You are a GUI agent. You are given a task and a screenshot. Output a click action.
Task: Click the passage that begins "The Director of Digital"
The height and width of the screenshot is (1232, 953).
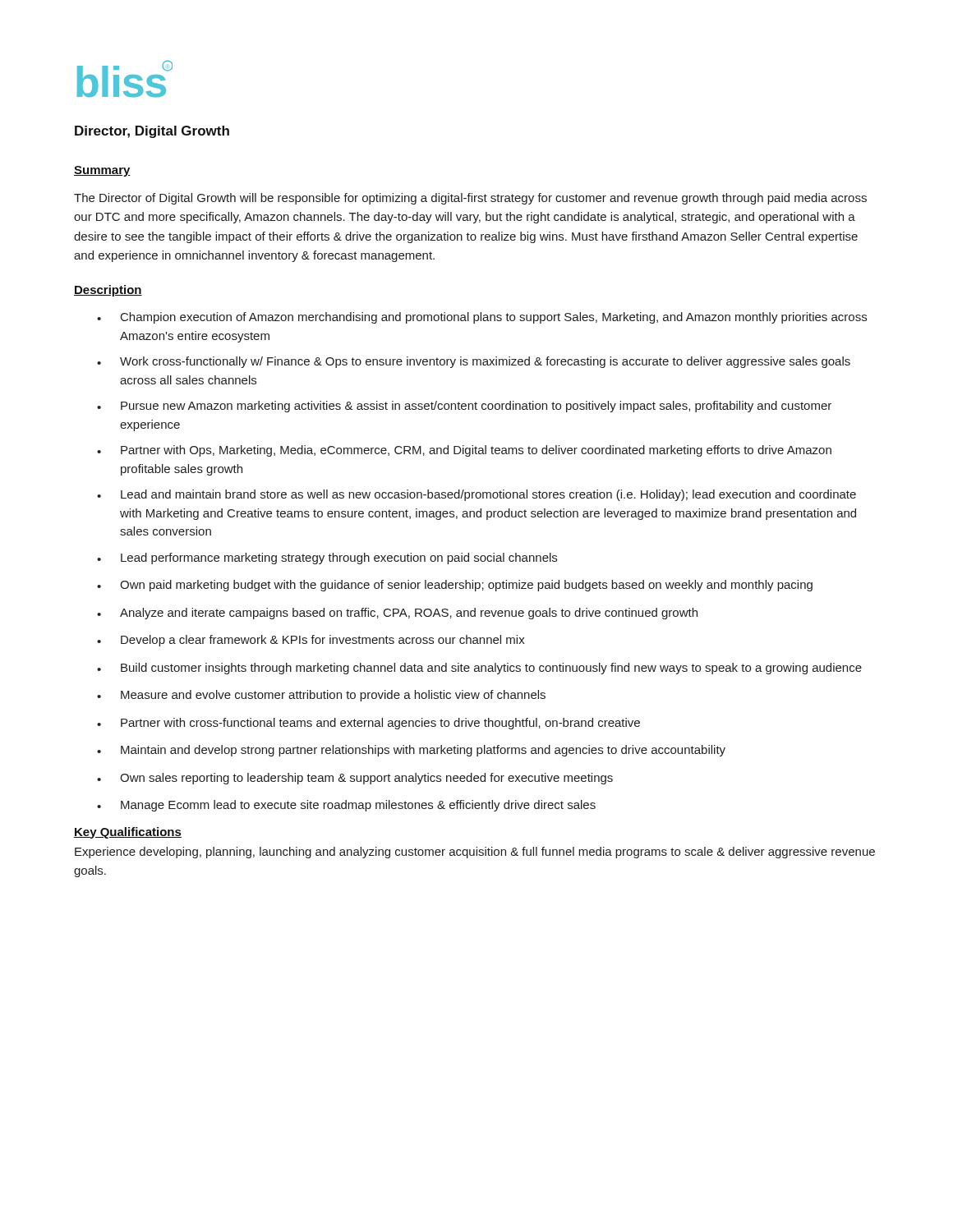pyautogui.click(x=471, y=226)
